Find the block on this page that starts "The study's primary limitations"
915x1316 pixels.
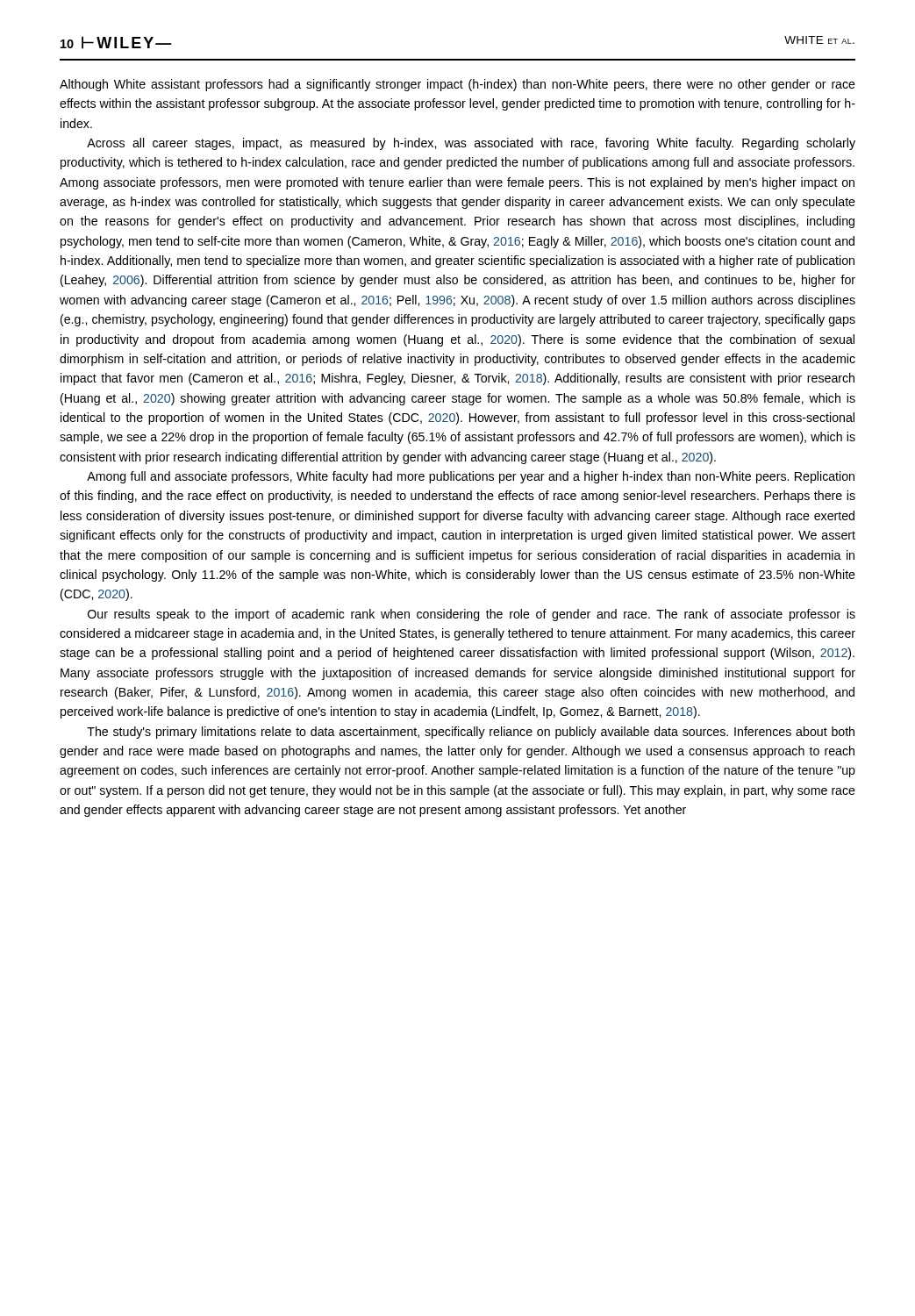(x=458, y=771)
